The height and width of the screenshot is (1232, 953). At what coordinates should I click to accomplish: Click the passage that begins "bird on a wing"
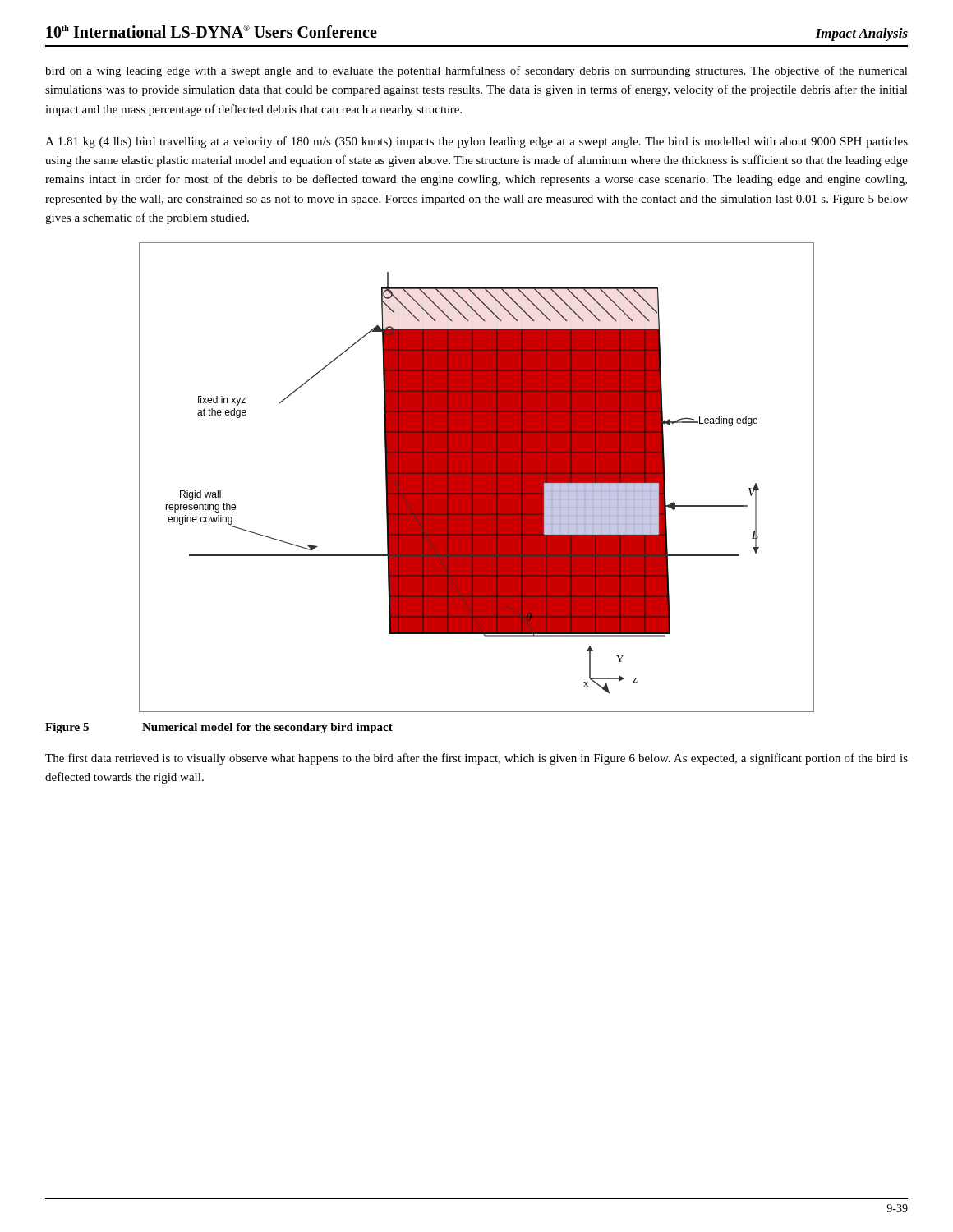pyautogui.click(x=476, y=90)
